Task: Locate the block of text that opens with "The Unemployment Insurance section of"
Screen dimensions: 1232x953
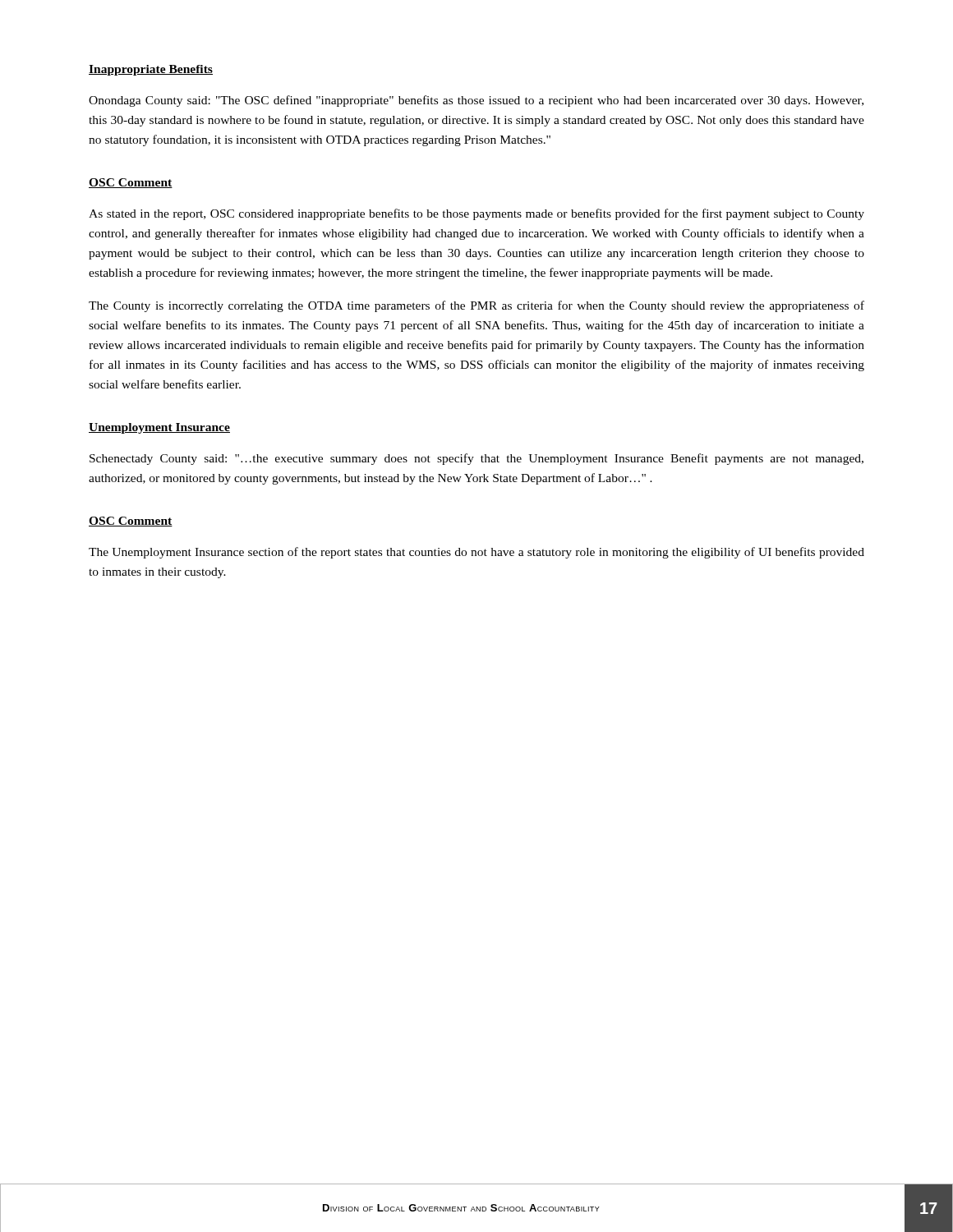Action: click(x=476, y=562)
